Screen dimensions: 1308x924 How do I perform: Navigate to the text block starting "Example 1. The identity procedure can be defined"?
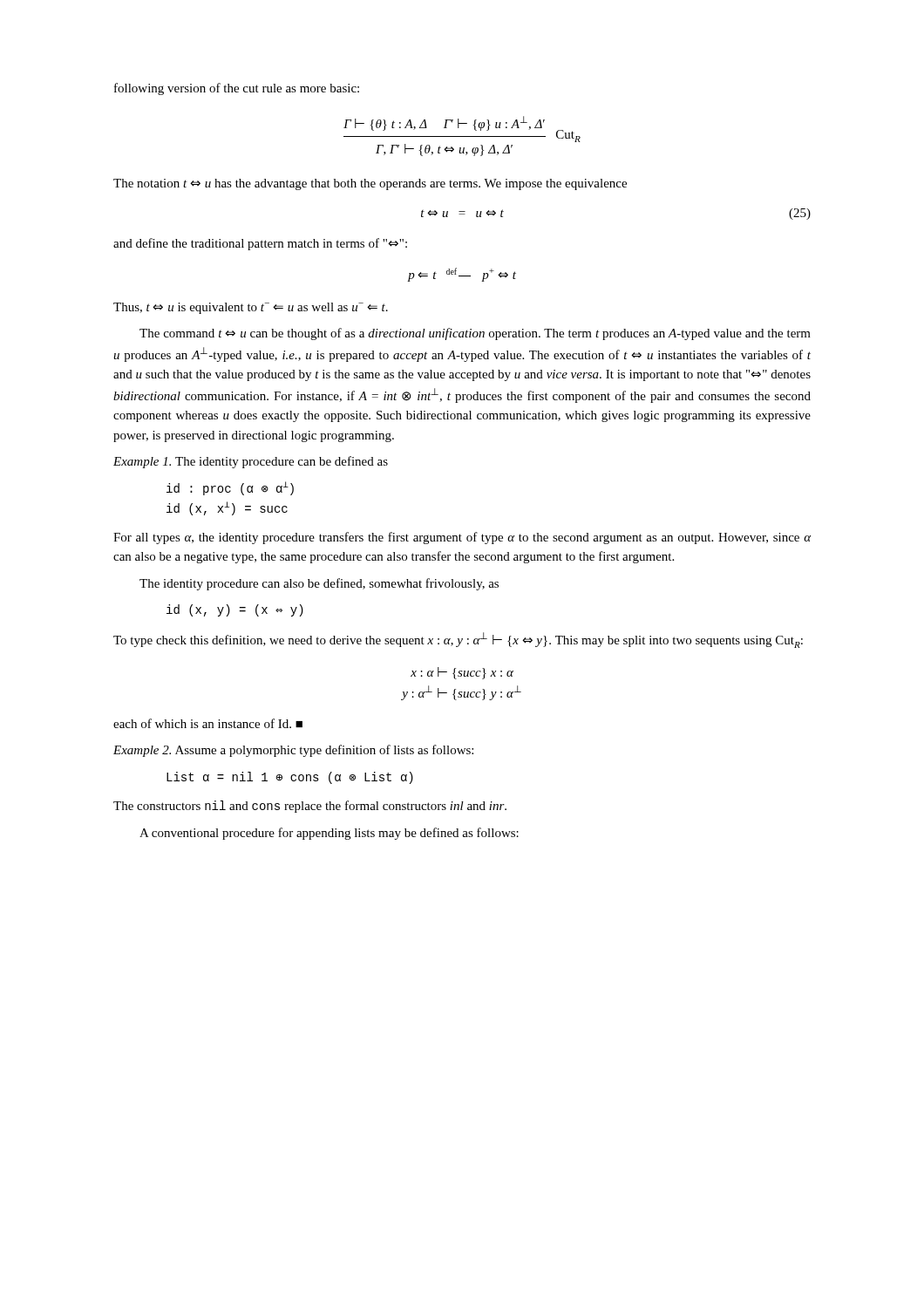click(251, 462)
